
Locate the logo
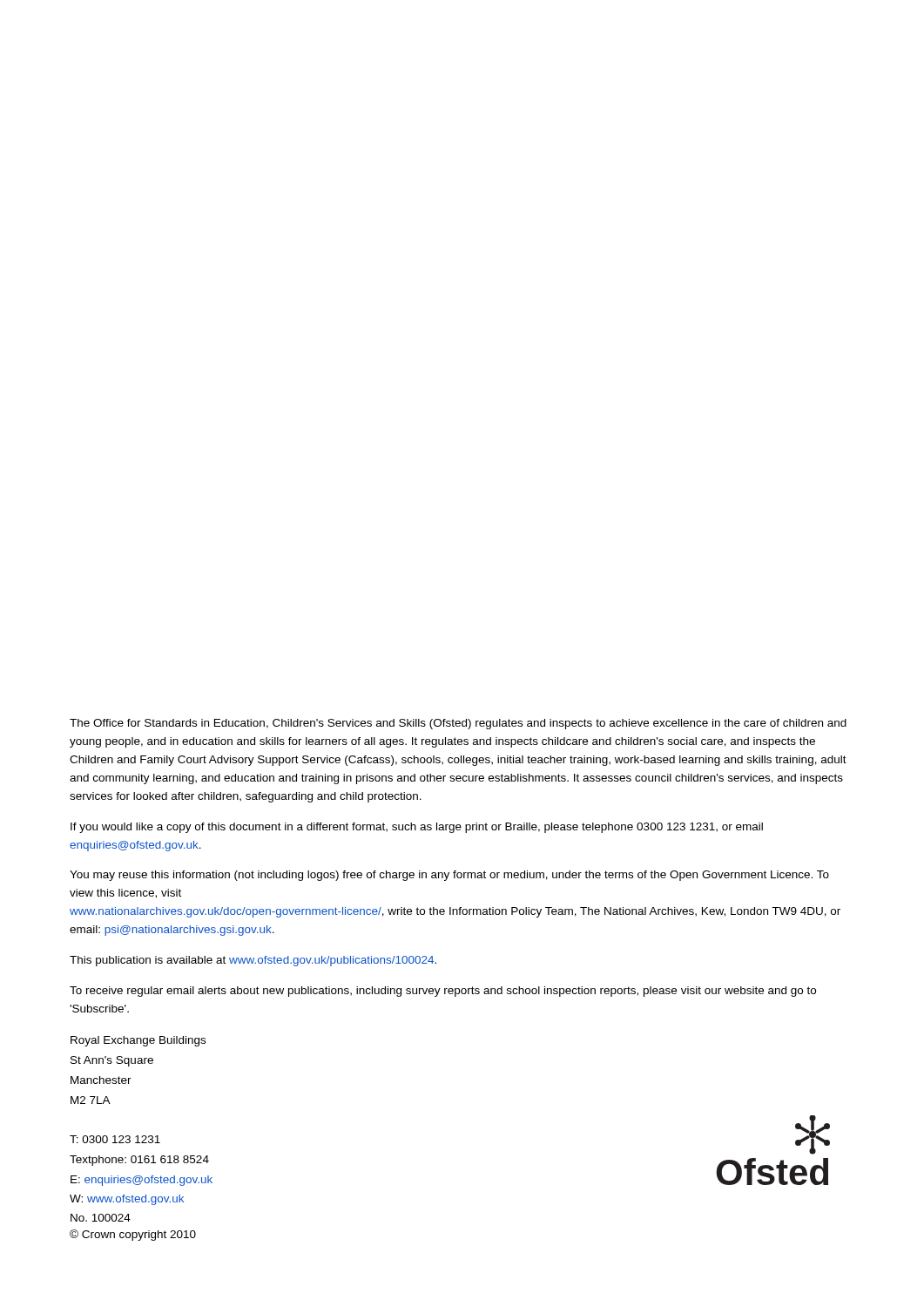point(785,1158)
